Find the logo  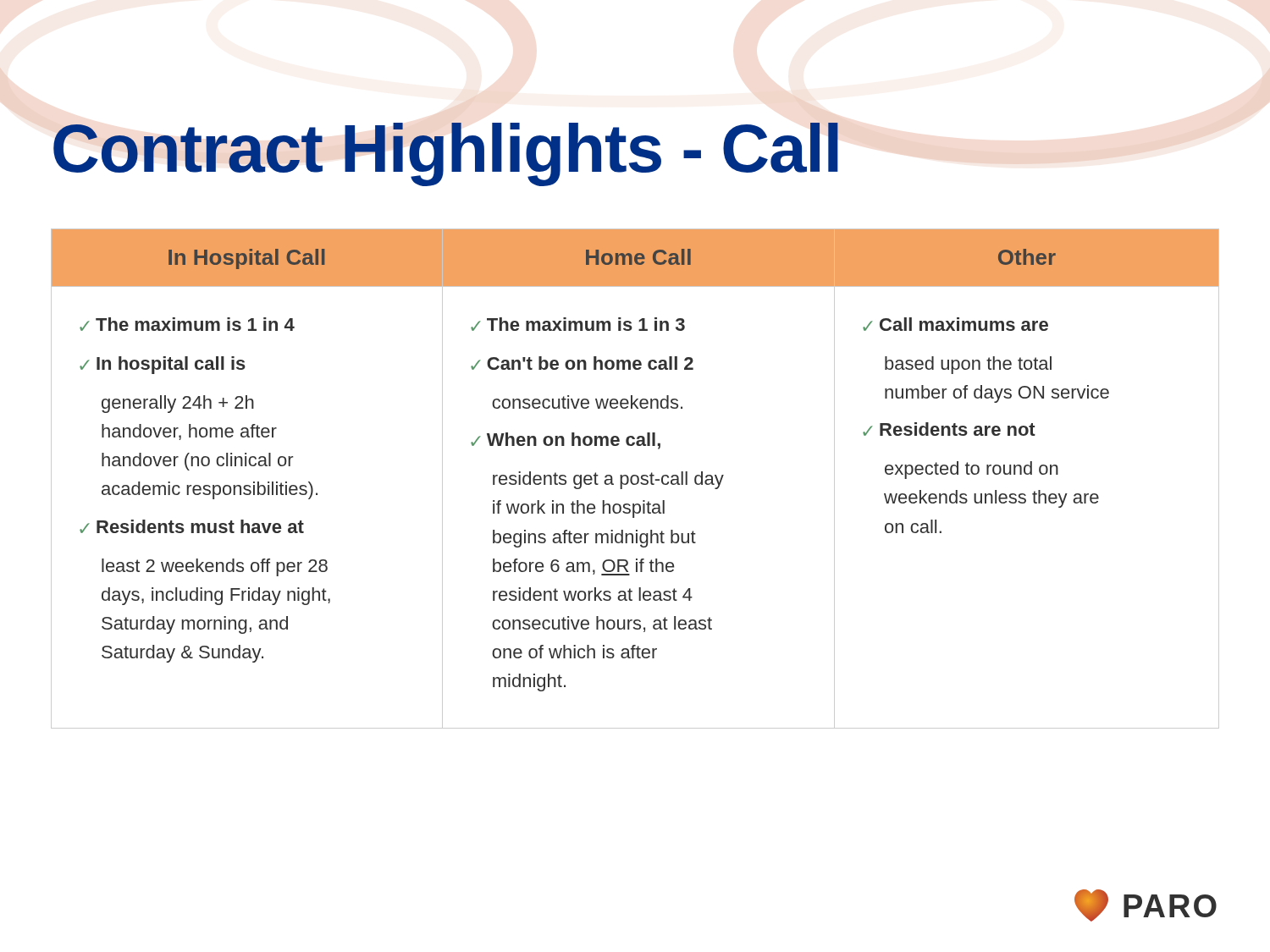[x=1144, y=906]
